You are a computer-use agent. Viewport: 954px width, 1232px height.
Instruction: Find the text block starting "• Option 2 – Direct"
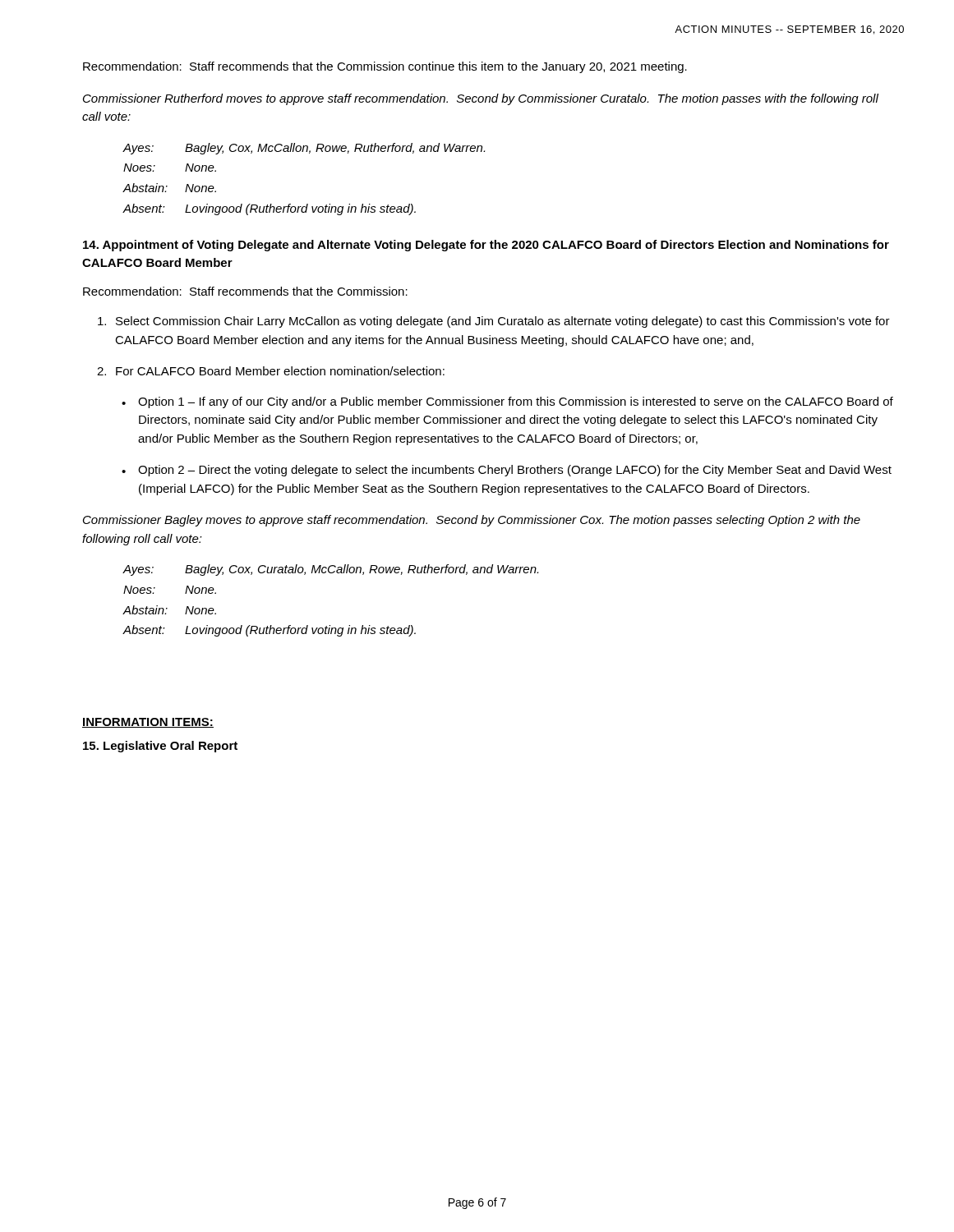509,479
